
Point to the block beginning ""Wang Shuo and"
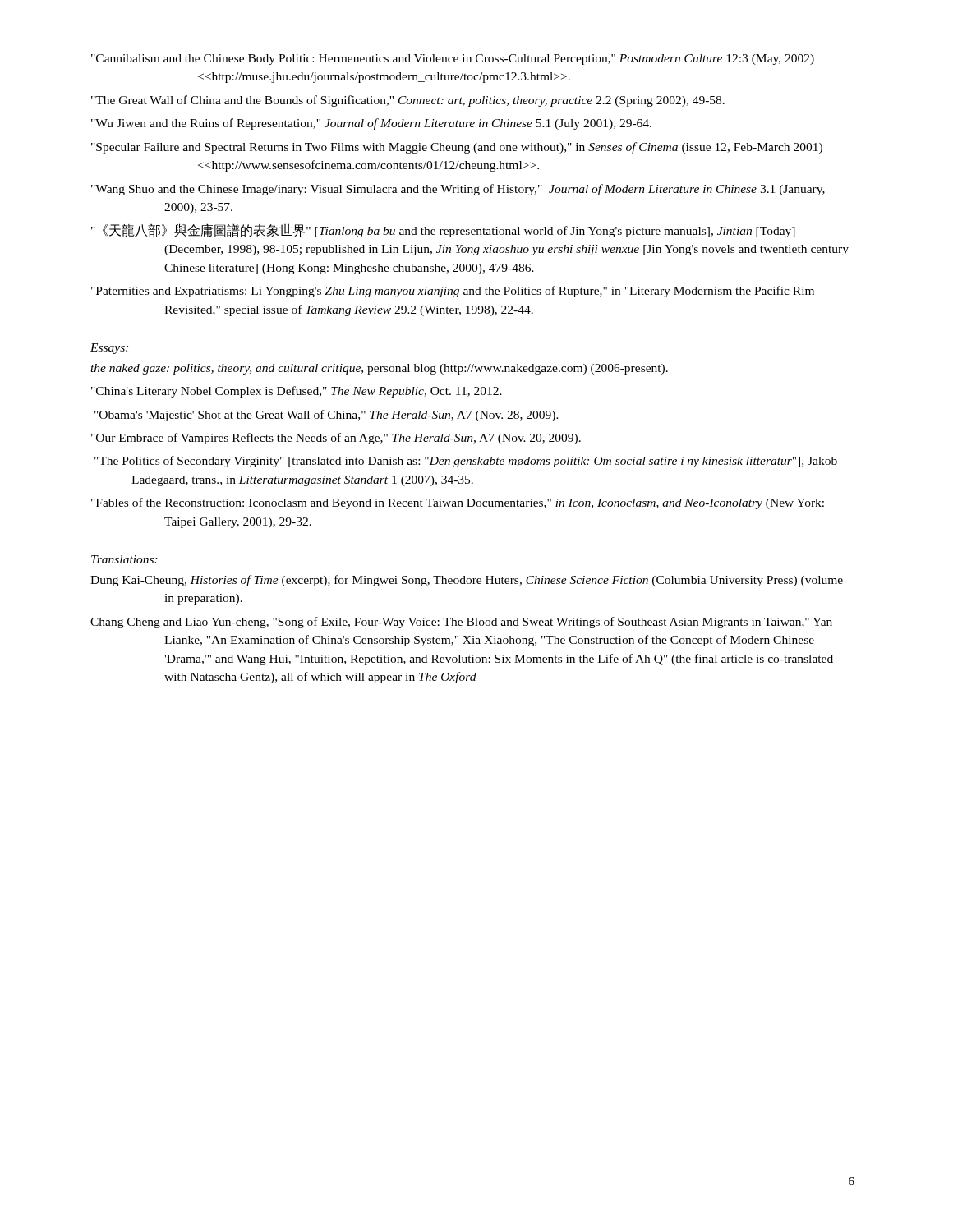pyautogui.click(x=458, y=198)
